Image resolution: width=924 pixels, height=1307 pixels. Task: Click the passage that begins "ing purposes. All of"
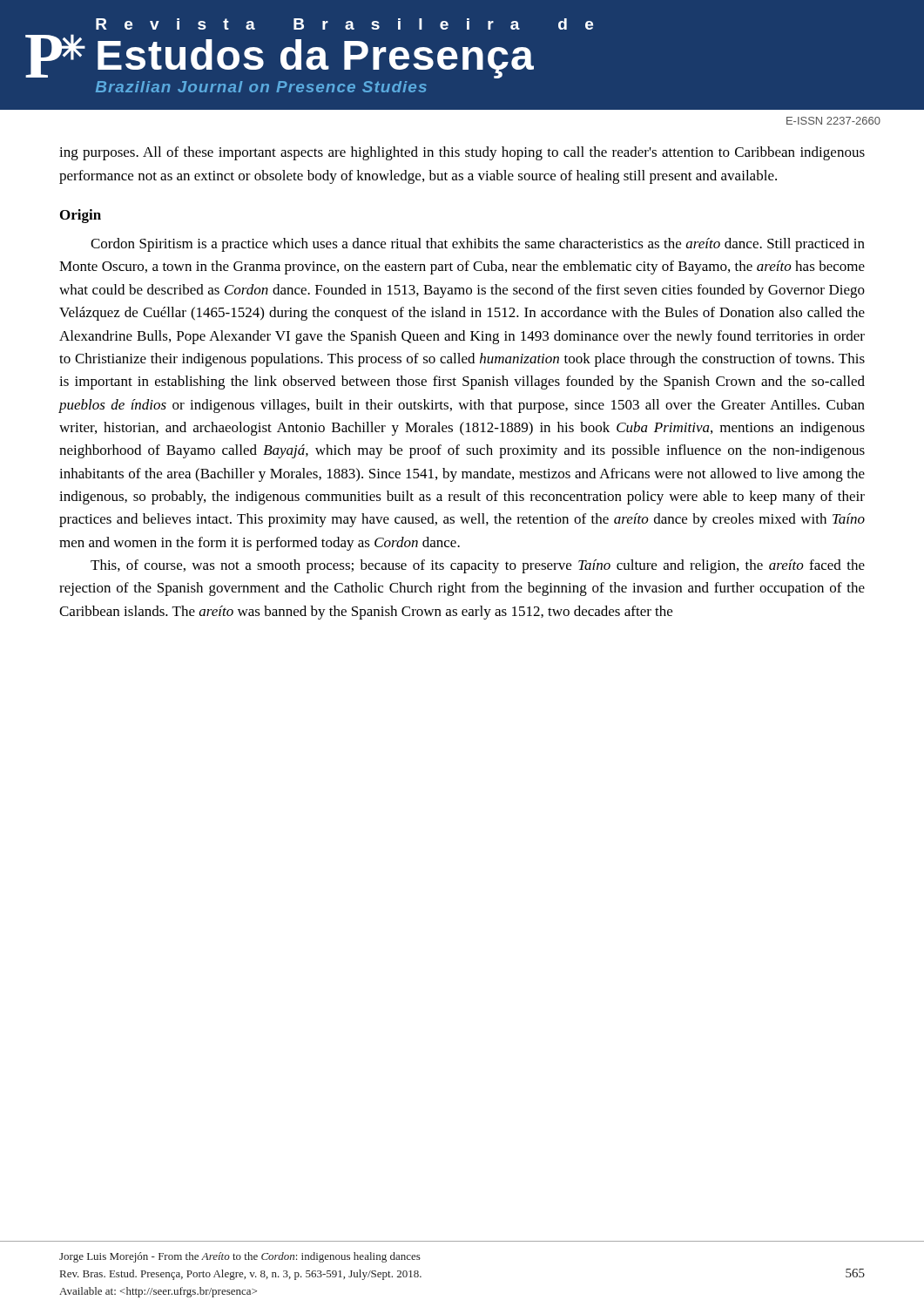[x=462, y=164]
